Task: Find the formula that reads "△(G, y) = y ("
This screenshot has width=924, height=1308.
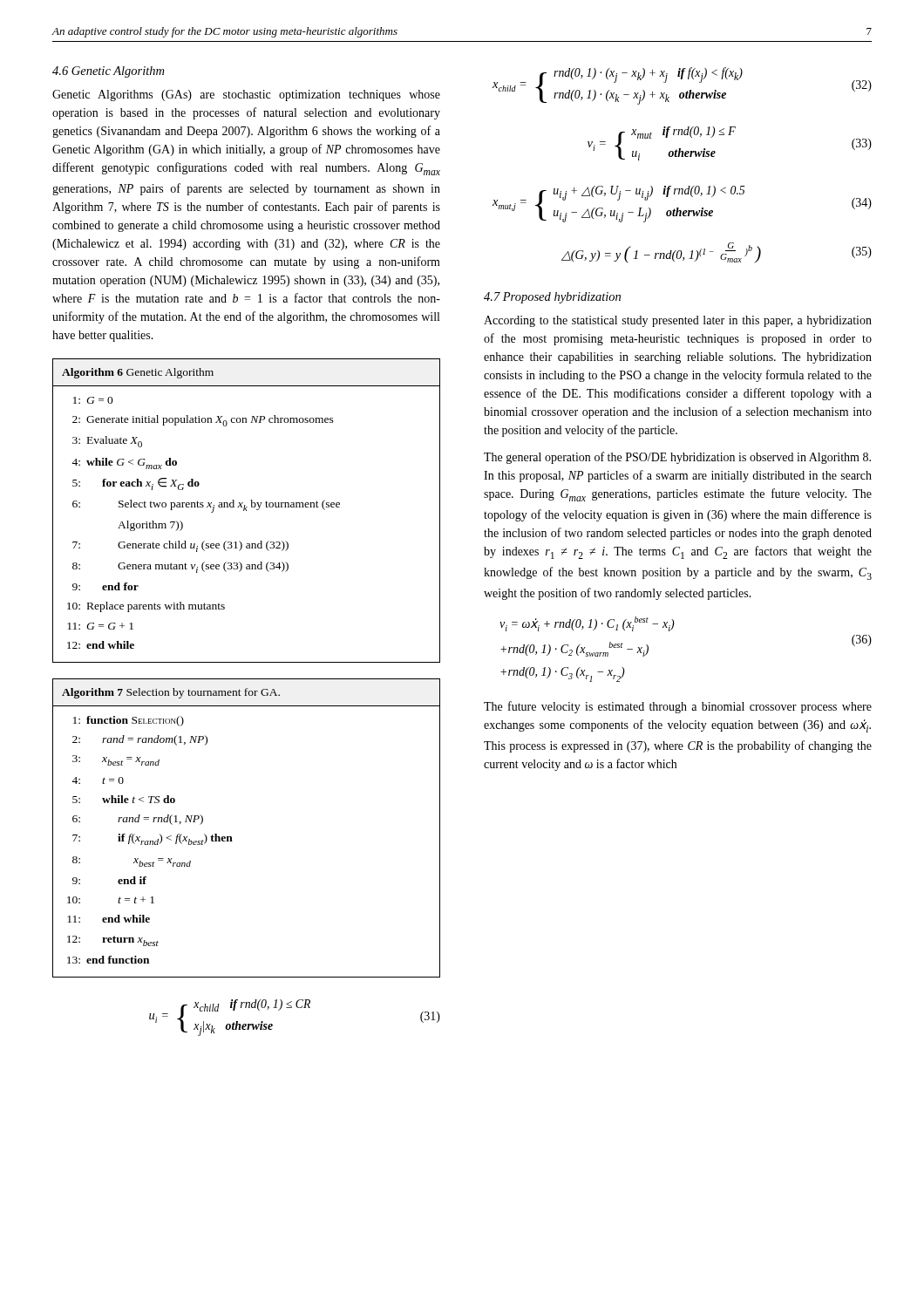Action: tap(678, 252)
